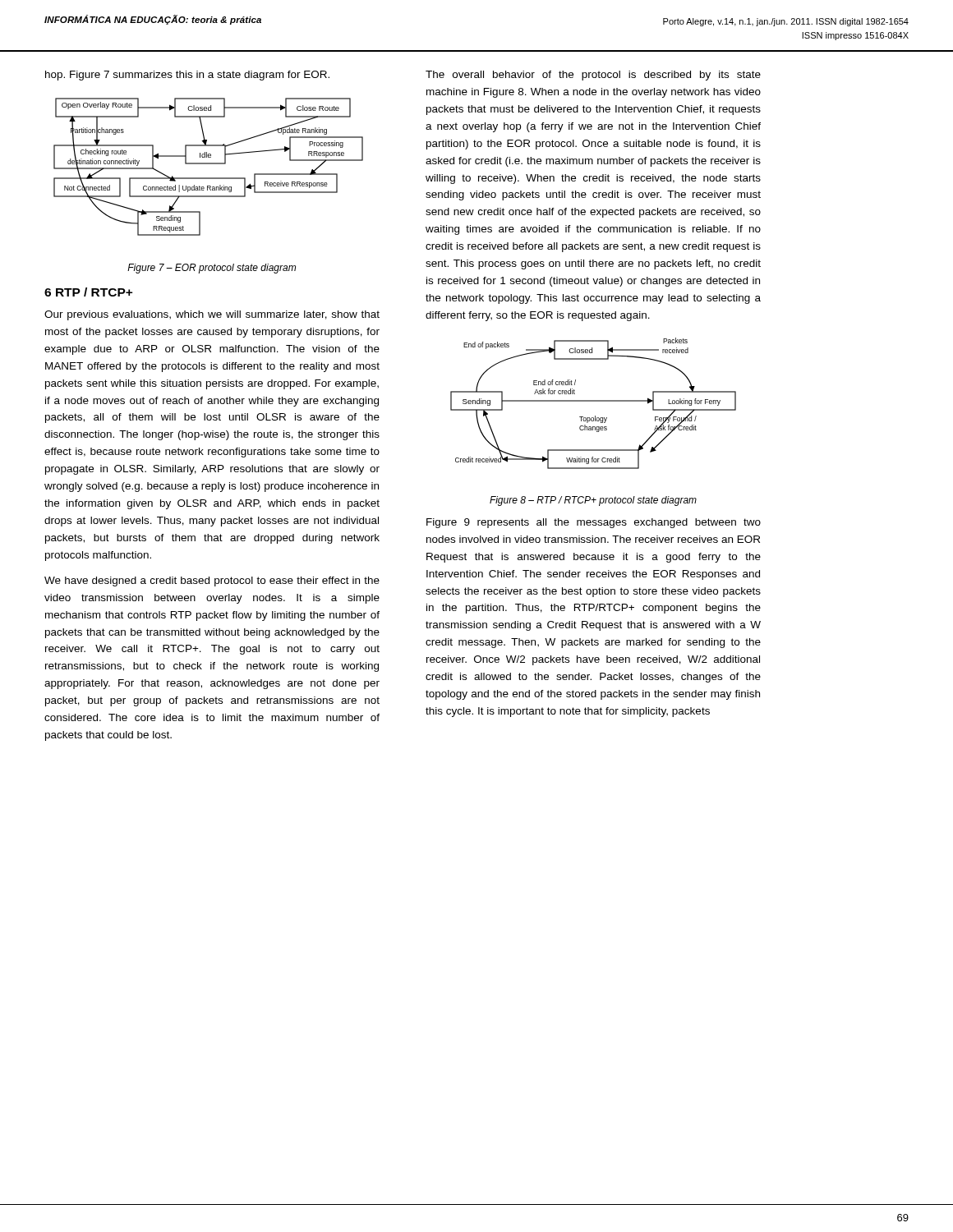953x1232 pixels.
Task: Point to the region starting "The overall behavior"
Action: 593,195
